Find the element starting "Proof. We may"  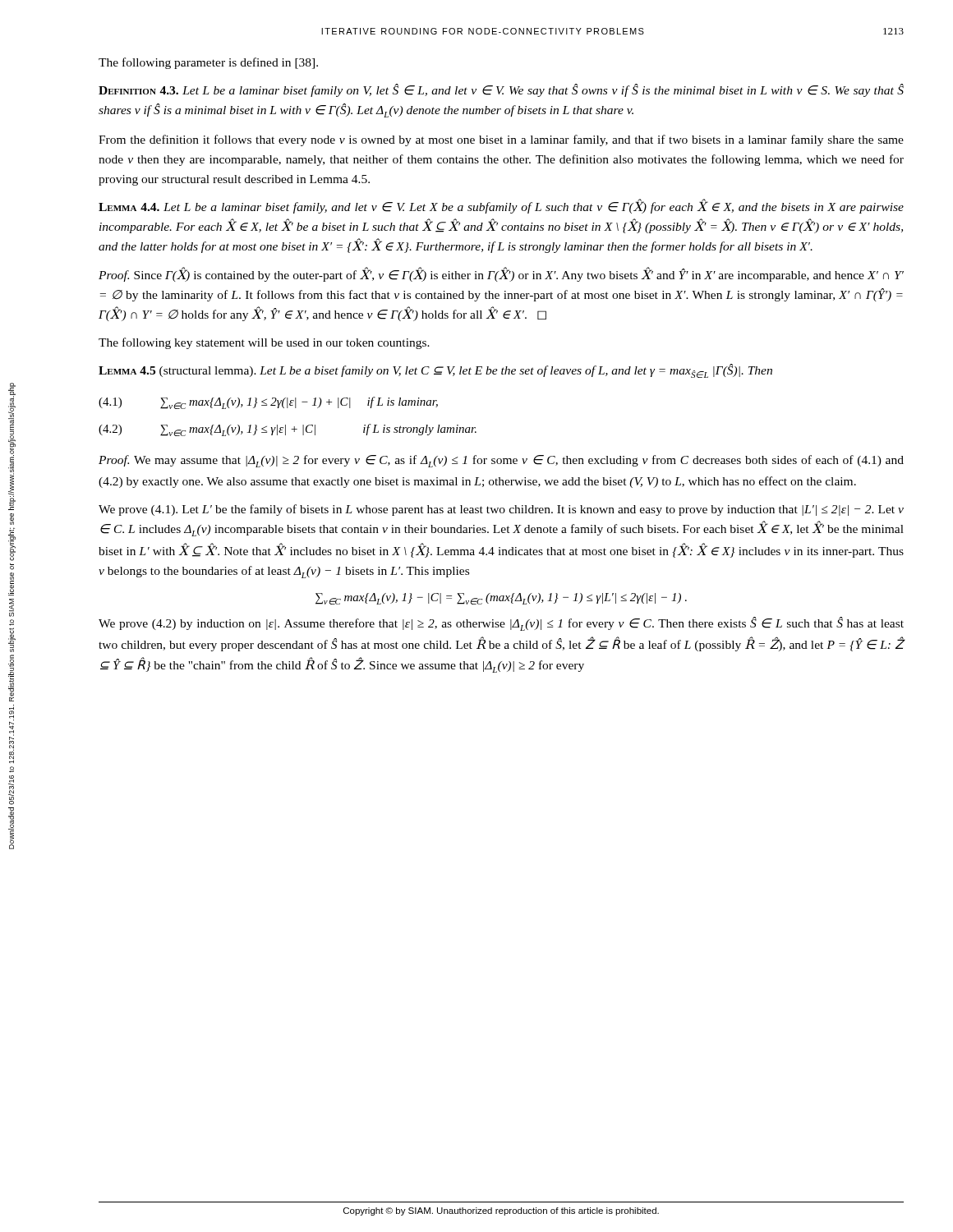coord(501,471)
